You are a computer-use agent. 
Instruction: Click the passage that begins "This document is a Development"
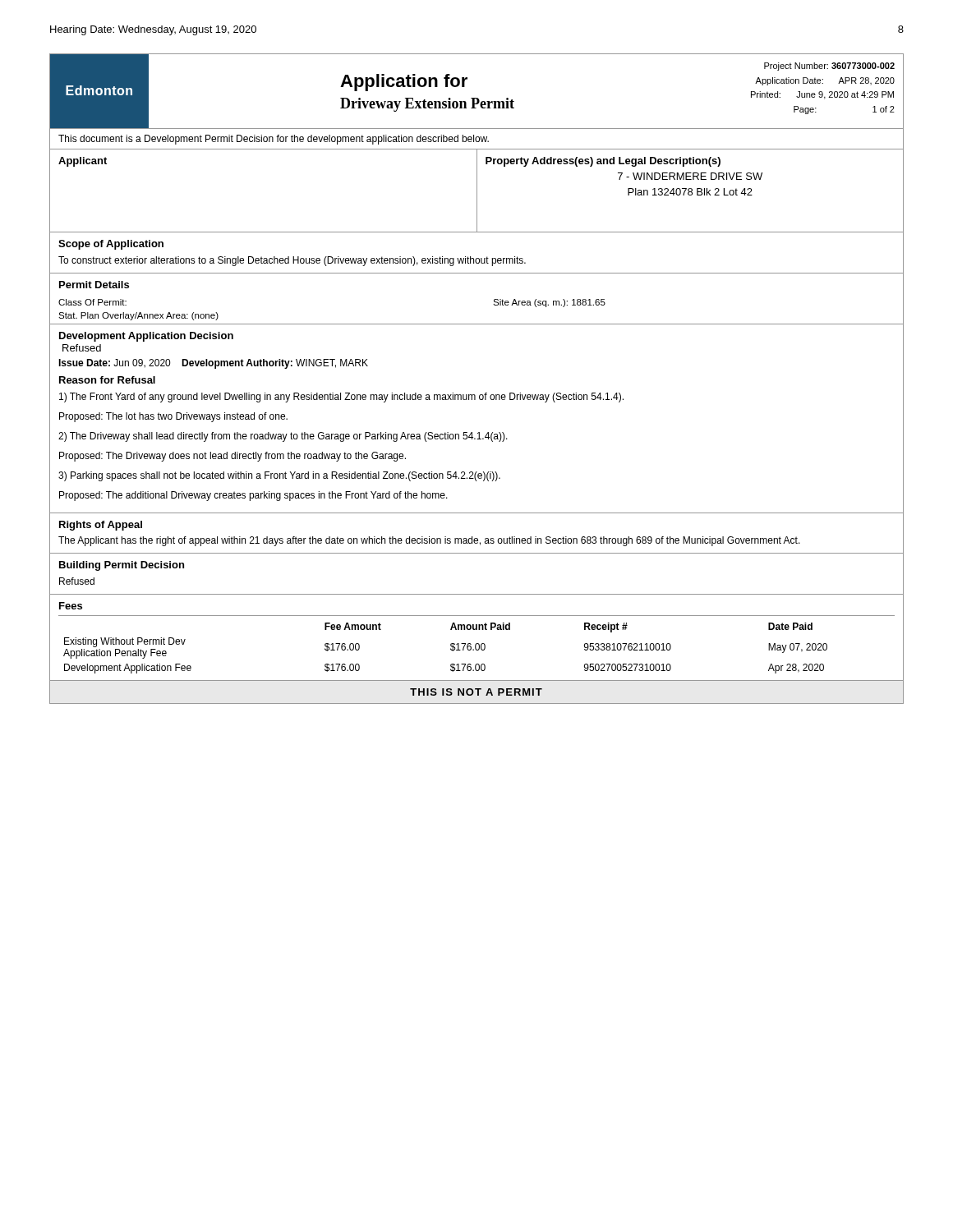274,139
